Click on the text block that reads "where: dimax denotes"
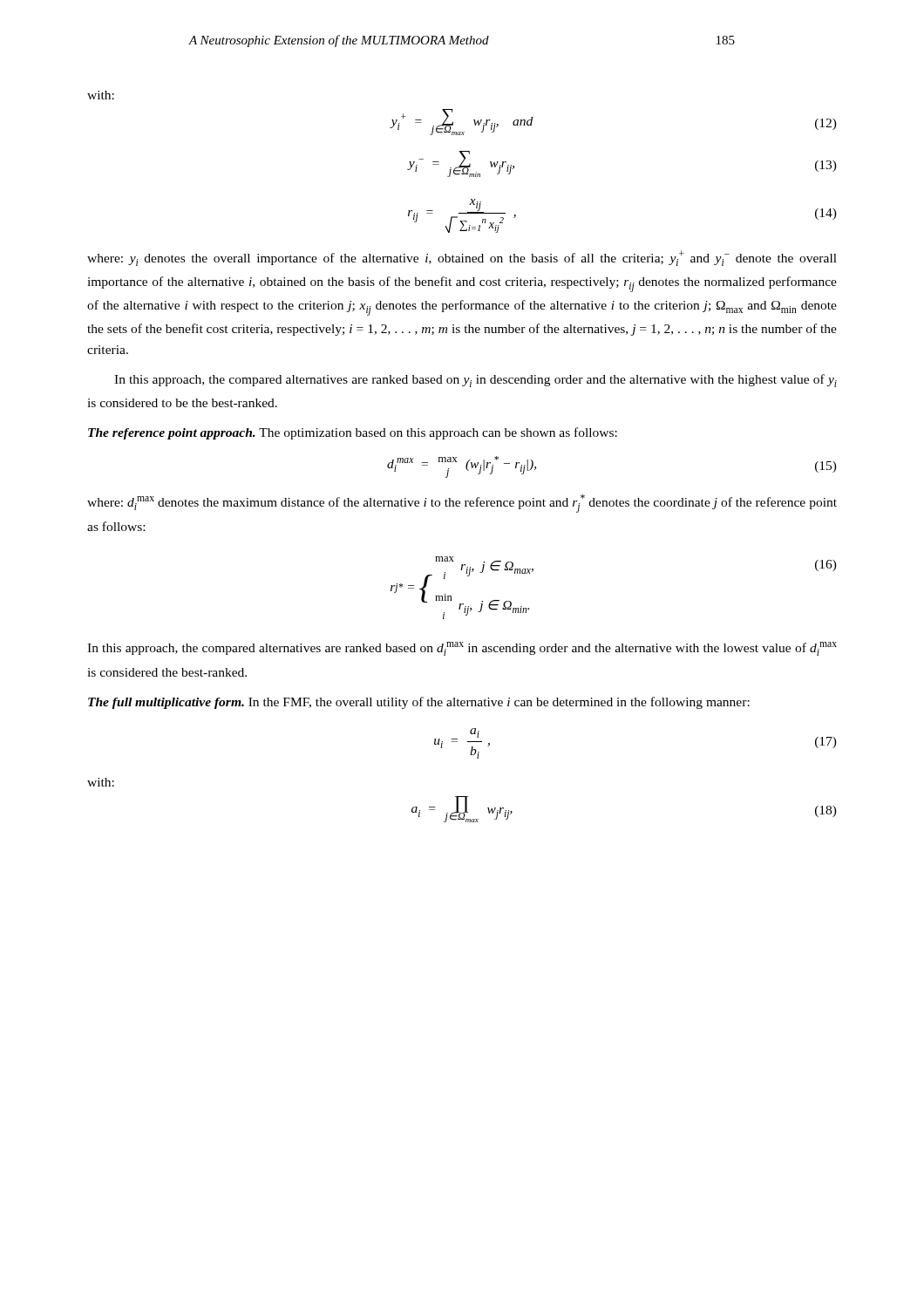This screenshot has height=1308, width=924. pos(462,513)
